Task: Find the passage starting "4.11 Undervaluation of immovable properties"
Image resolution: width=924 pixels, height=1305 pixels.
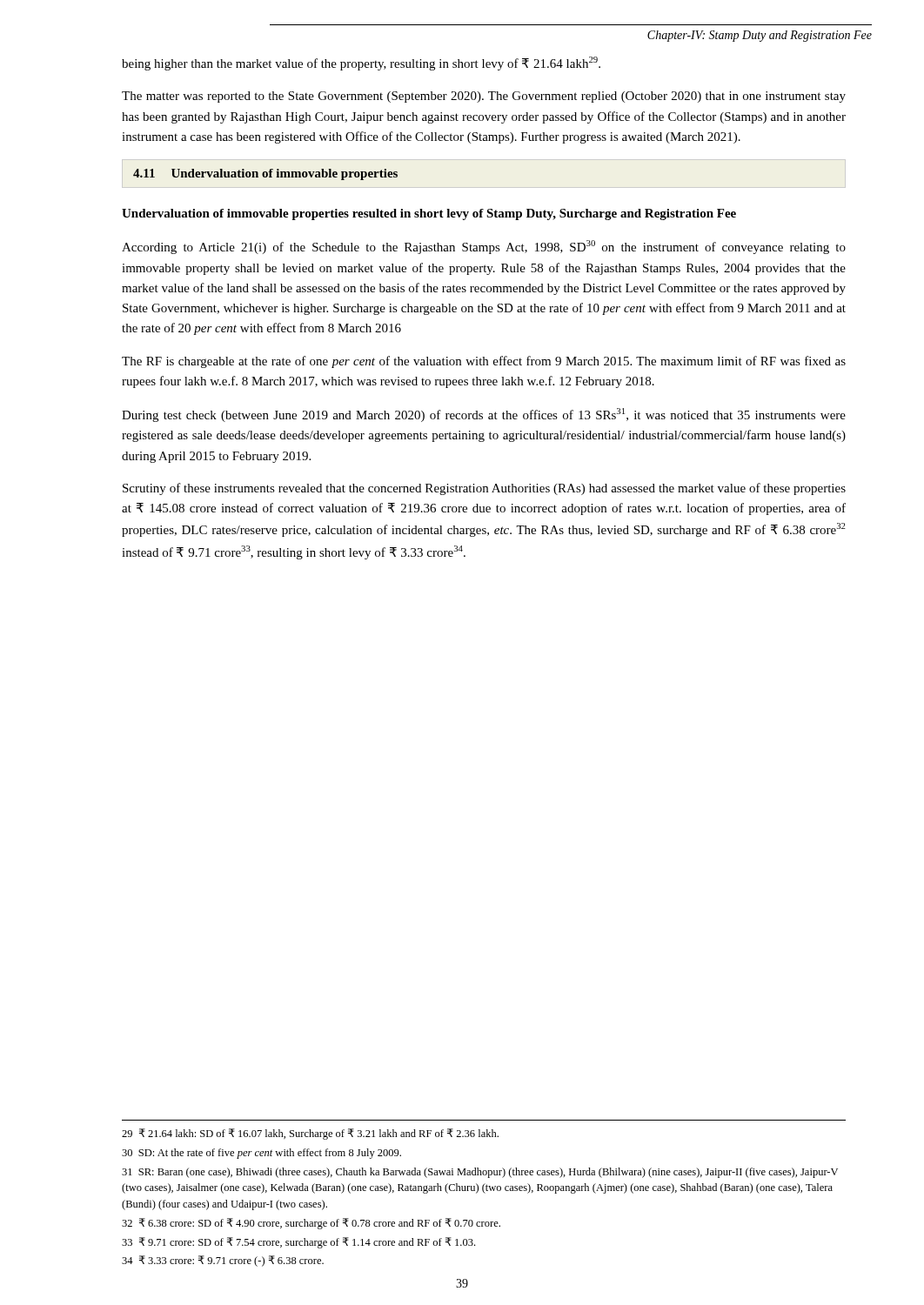Action: 266,174
